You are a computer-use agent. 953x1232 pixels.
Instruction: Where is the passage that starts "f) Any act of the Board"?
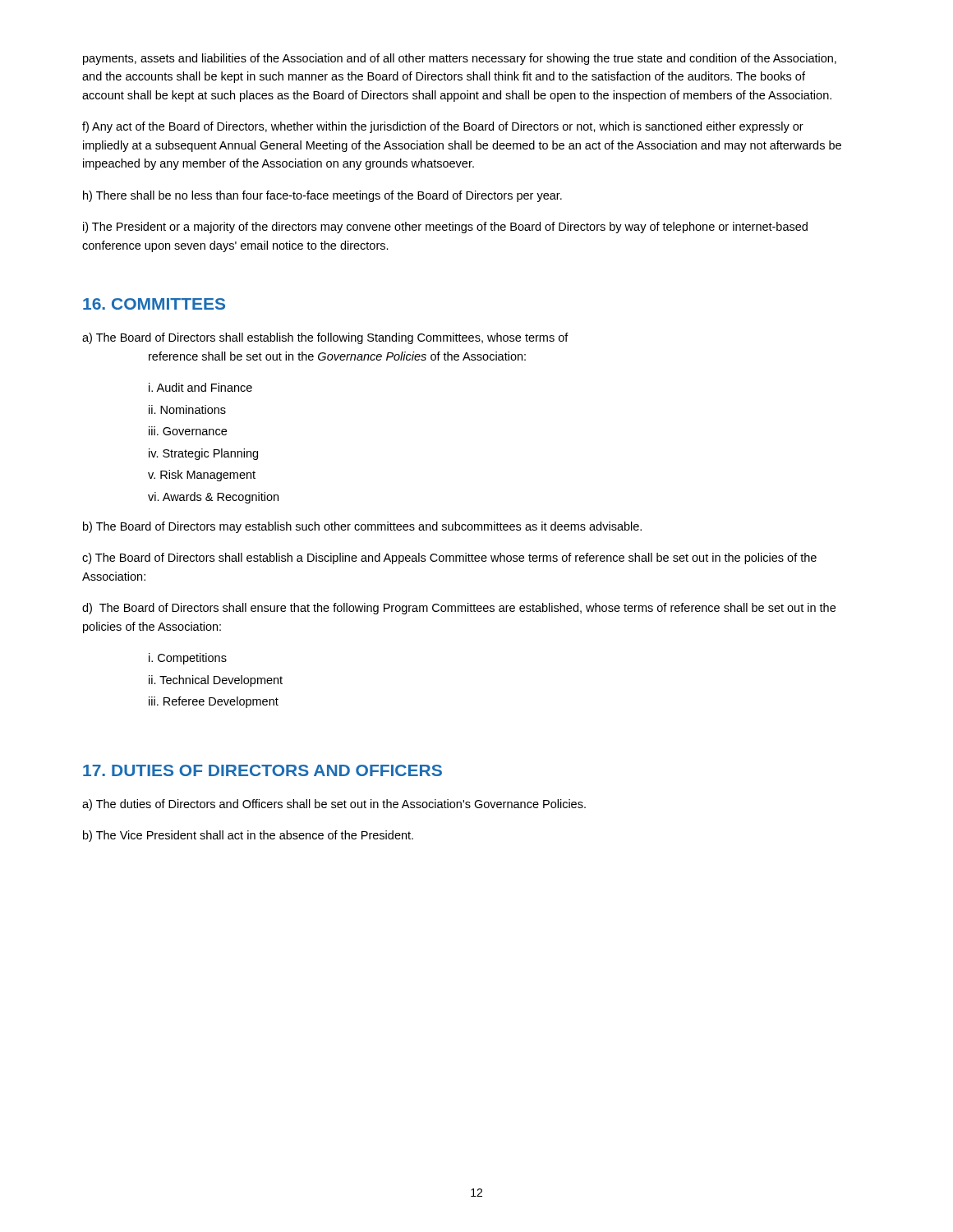pos(462,145)
